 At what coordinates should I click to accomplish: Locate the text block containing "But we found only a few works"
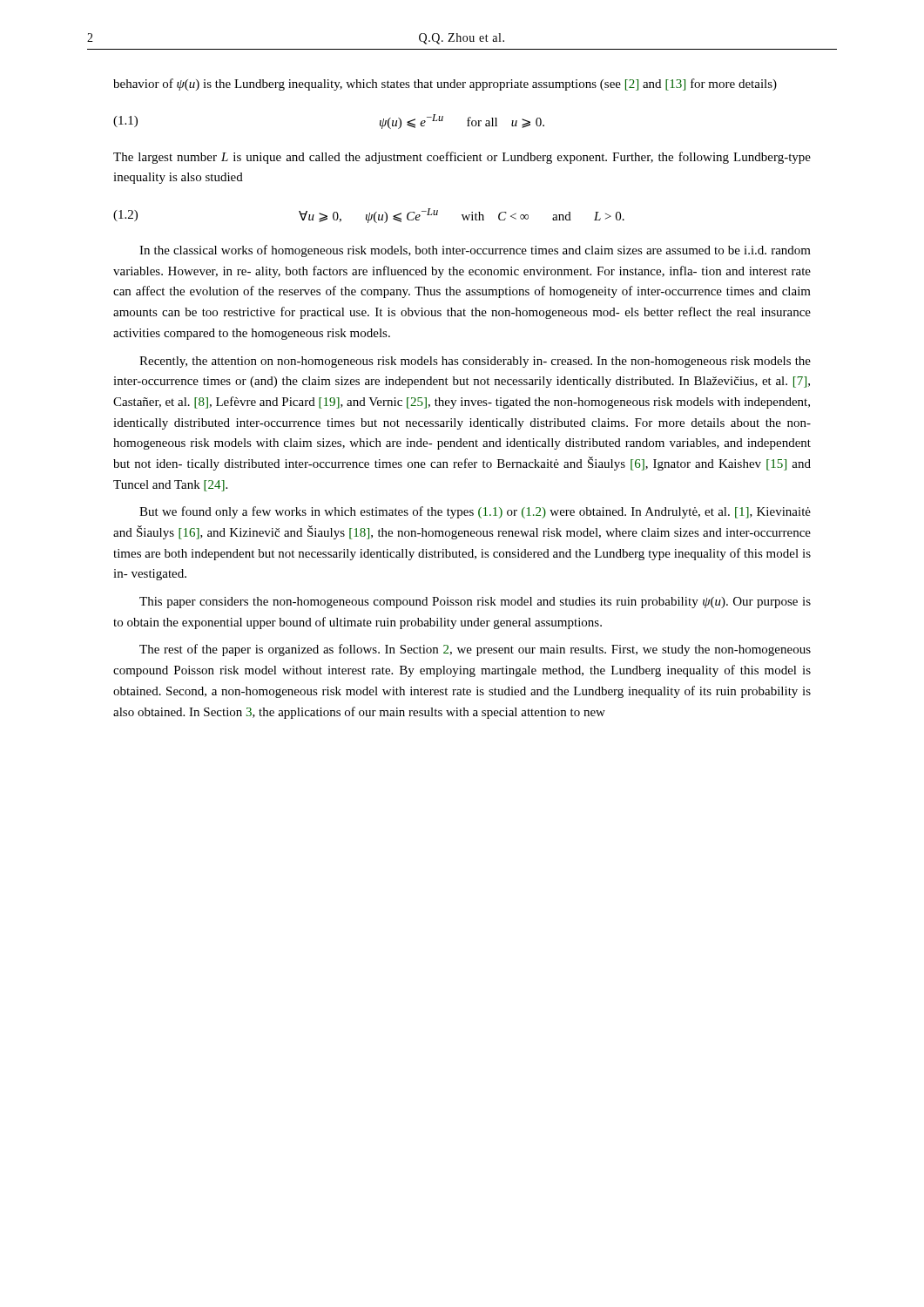click(462, 543)
